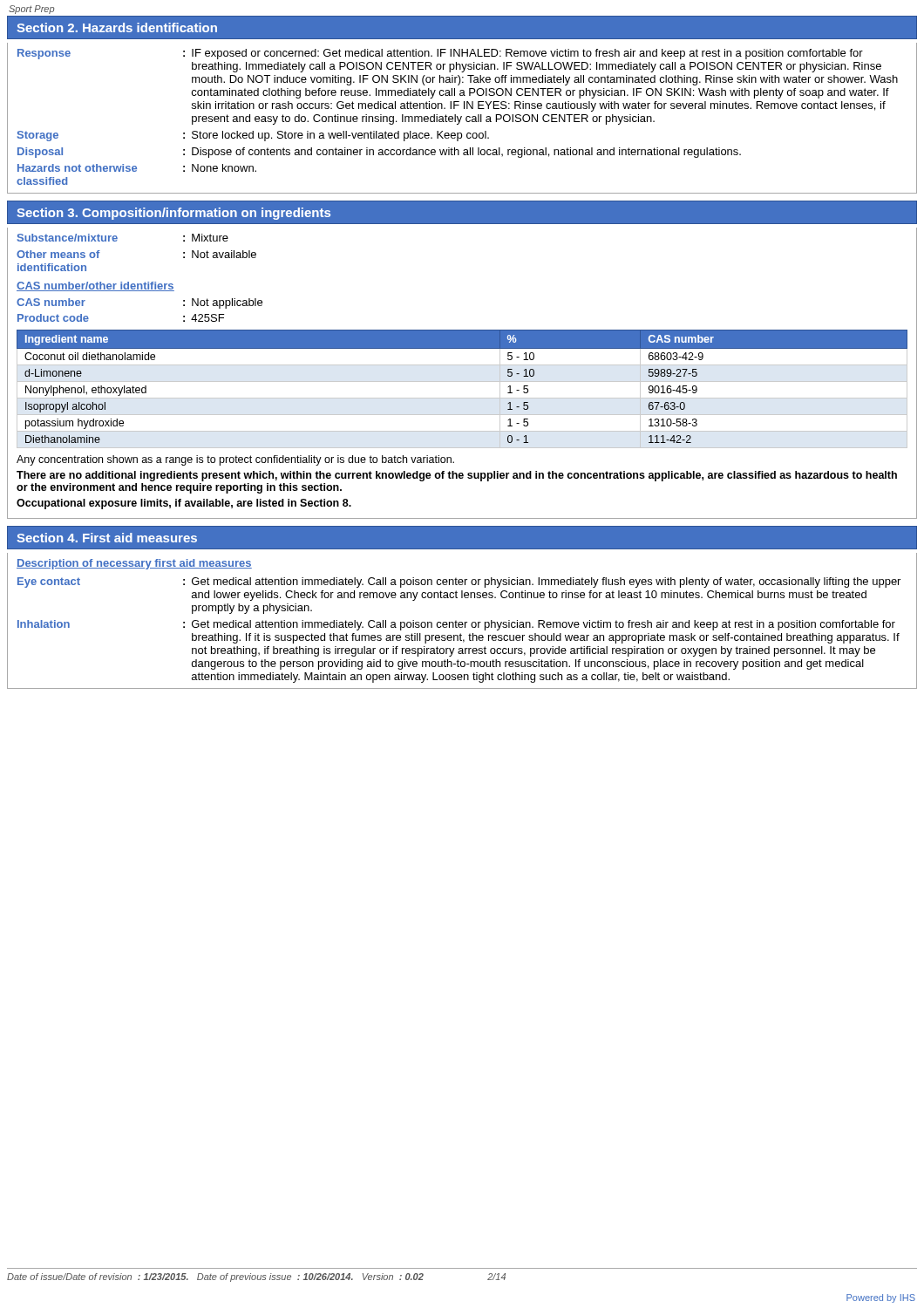
Task: Locate the text block containing "Occupational exposure limits, if available, are listed in"
Action: [184, 503]
